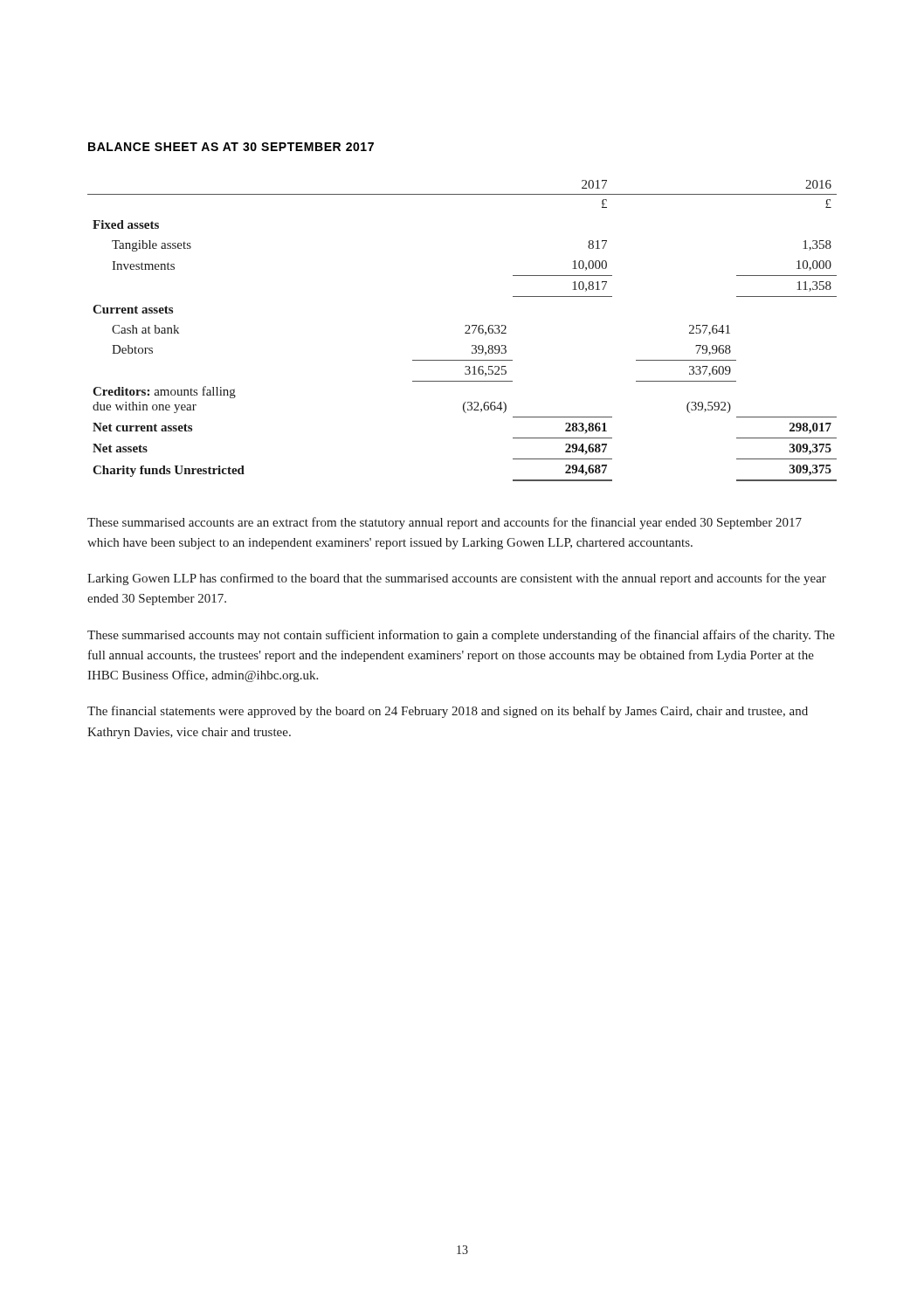Select the text block starting "These summarised accounts may not"
The height and width of the screenshot is (1310, 924).
coord(462,655)
